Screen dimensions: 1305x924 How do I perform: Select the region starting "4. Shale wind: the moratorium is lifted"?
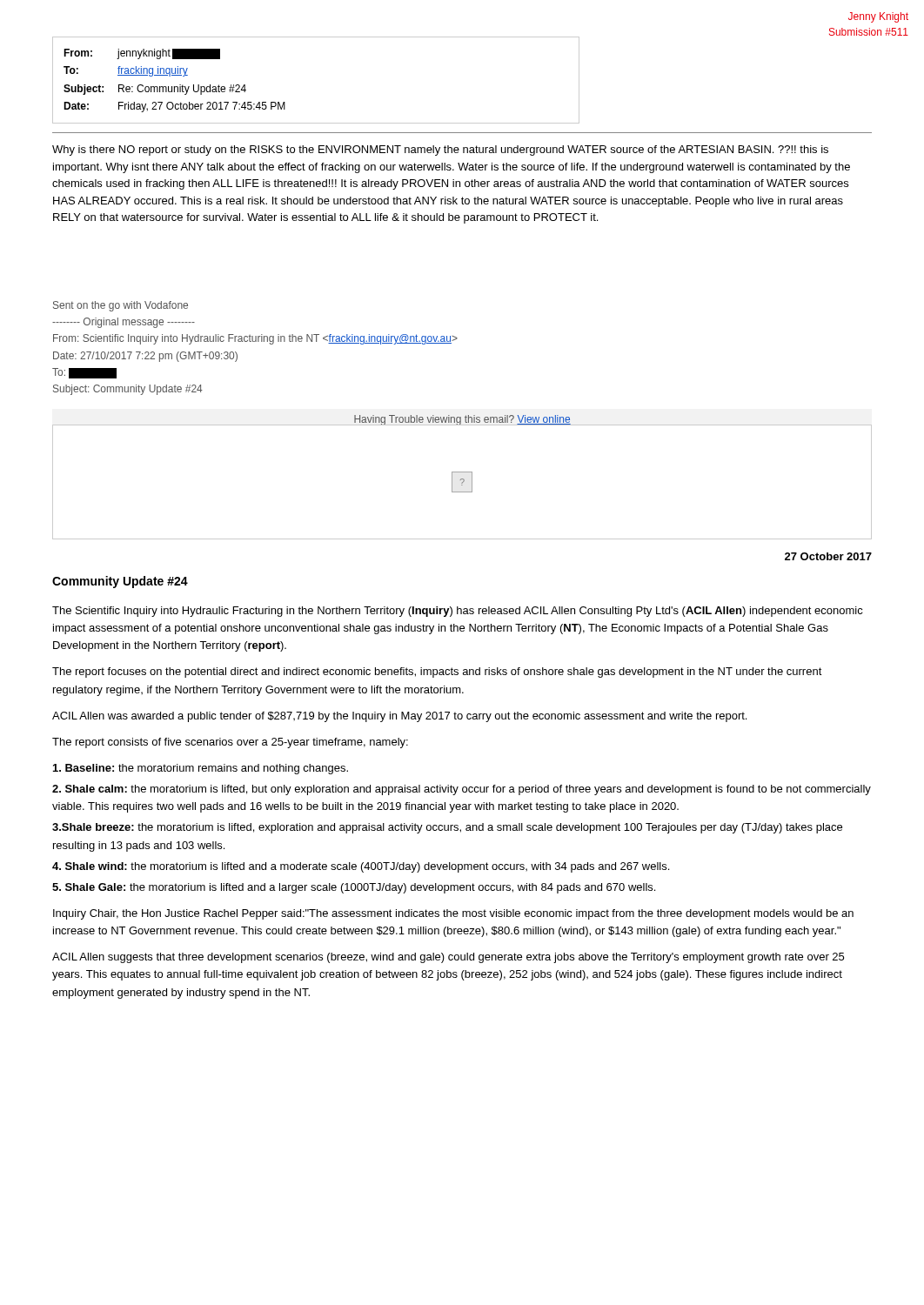(361, 866)
